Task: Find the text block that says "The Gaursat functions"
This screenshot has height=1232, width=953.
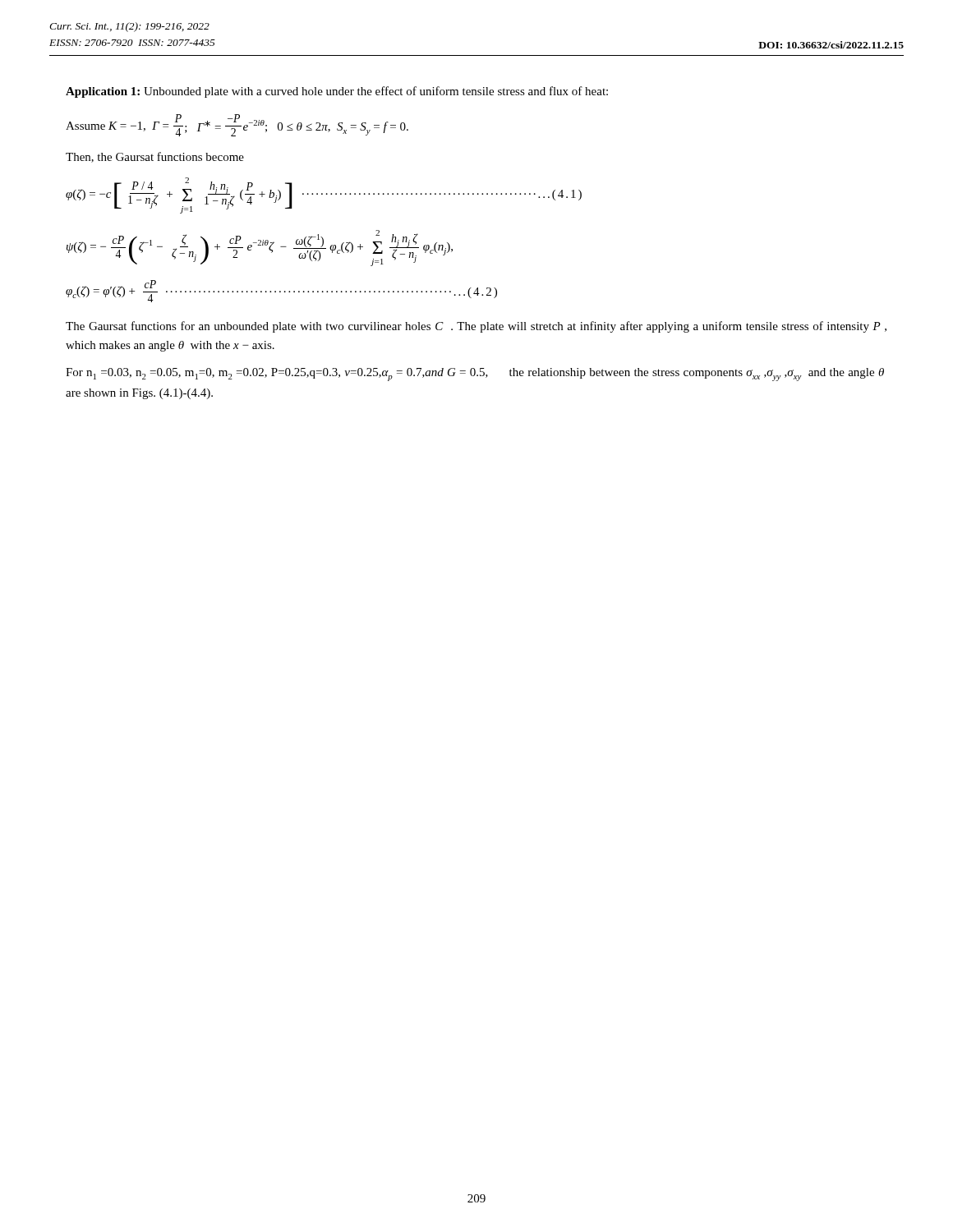Action: [x=476, y=335]
